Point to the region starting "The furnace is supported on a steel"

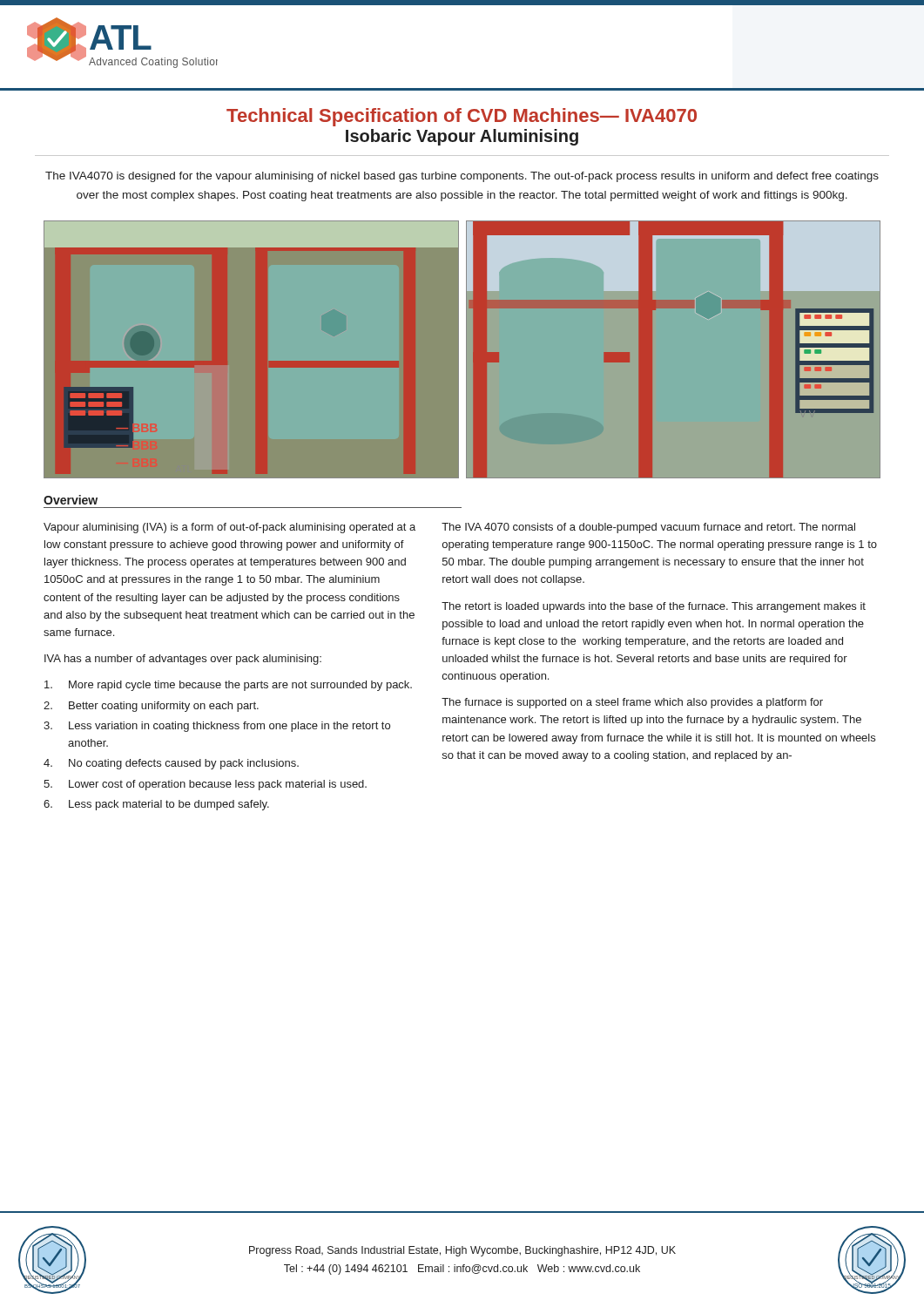pos(661,729)
